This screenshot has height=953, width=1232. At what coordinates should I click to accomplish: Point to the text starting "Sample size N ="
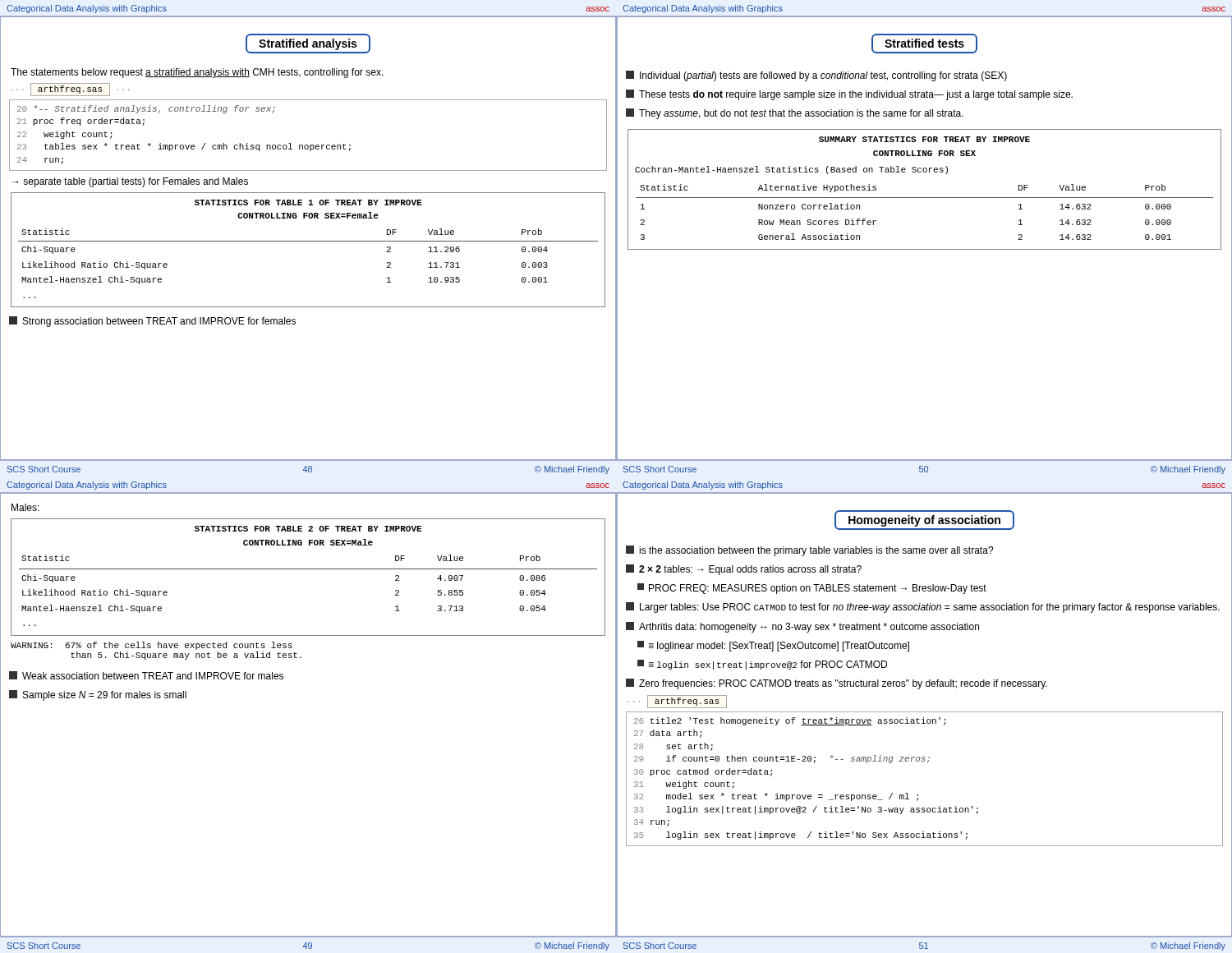[x=98, y=695]
